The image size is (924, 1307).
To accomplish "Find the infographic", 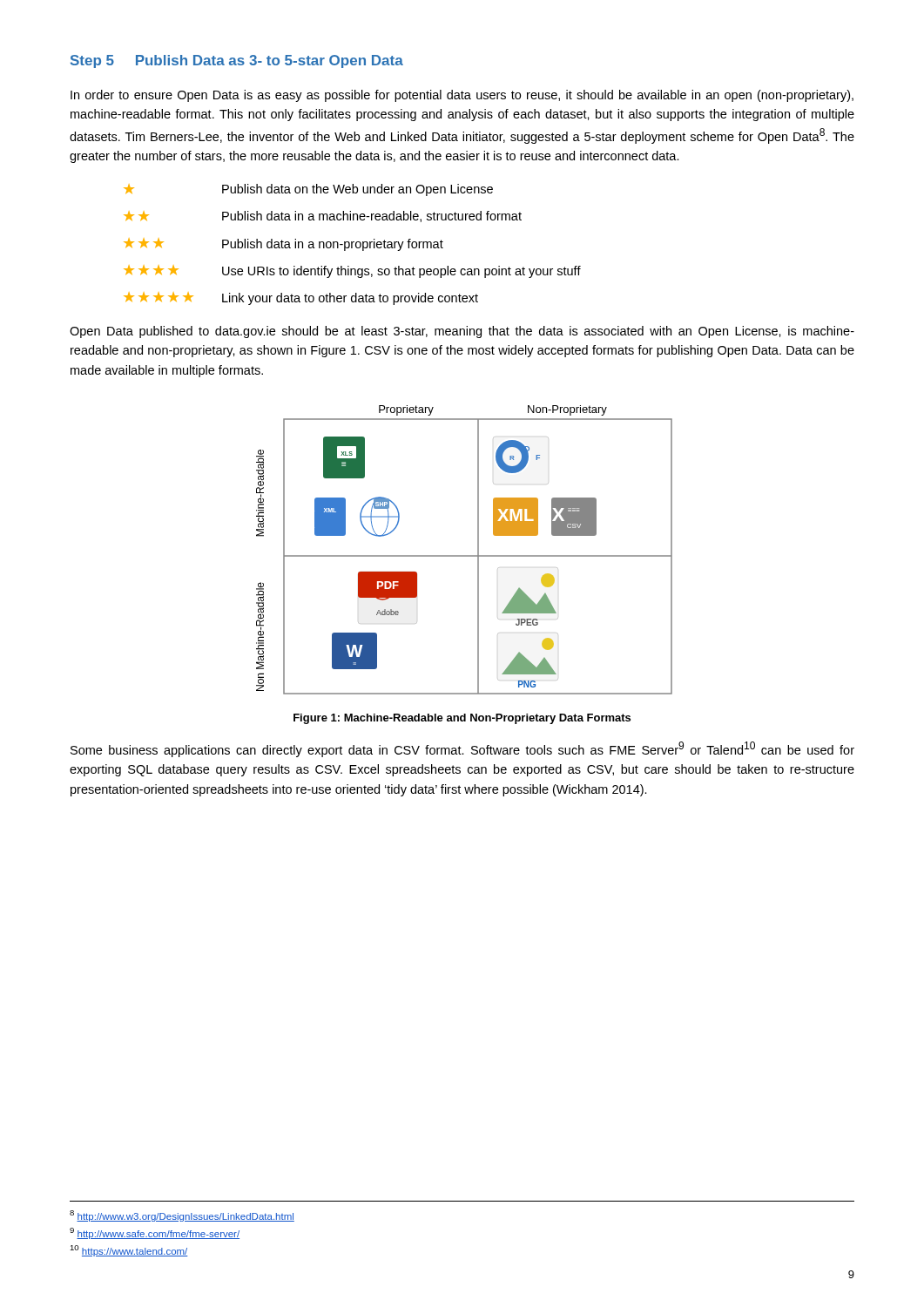I will pyautogui.click(x=462, y=550).
